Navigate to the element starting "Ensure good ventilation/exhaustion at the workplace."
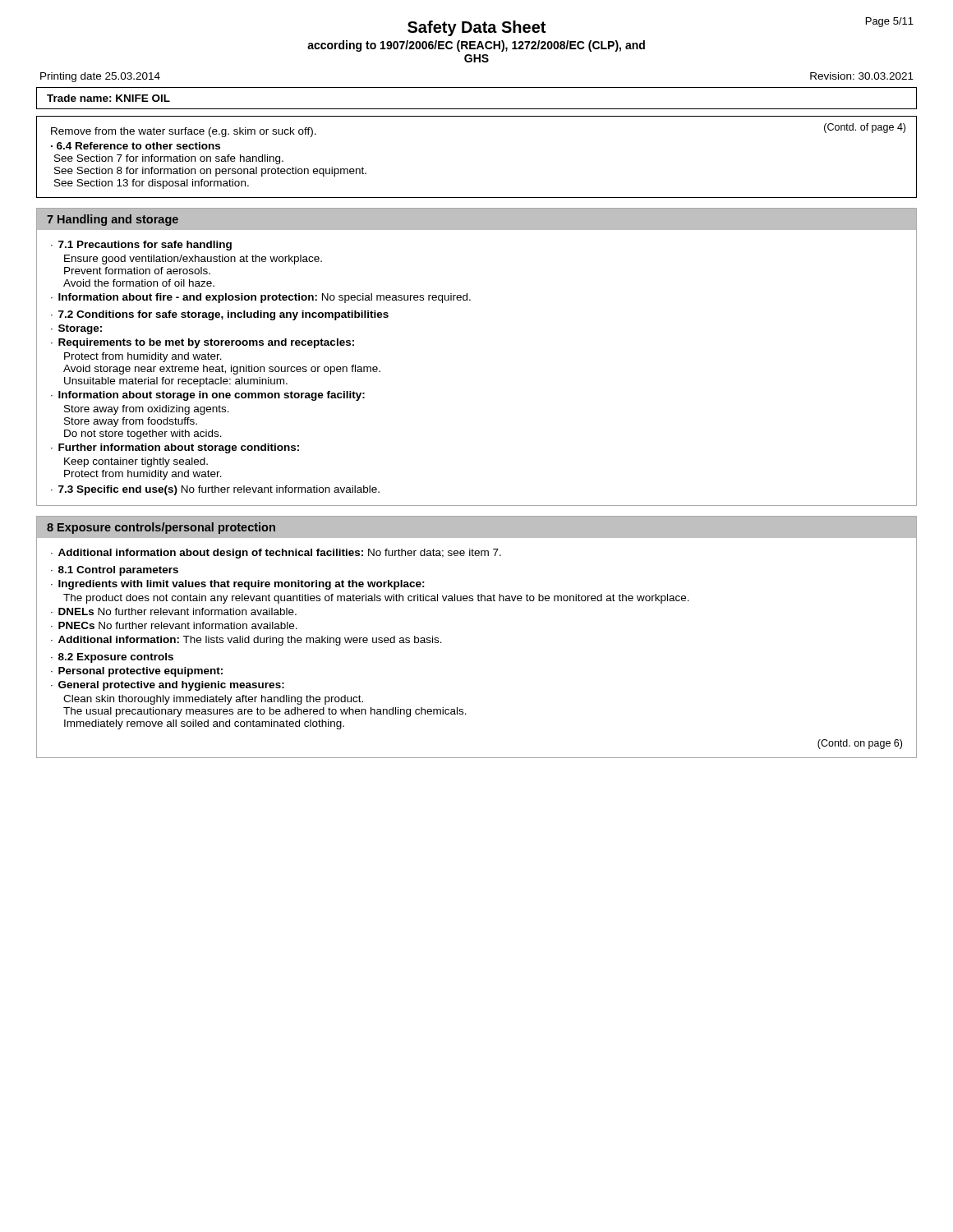Viewport: 953px width, 1232px height. (193, 258)
